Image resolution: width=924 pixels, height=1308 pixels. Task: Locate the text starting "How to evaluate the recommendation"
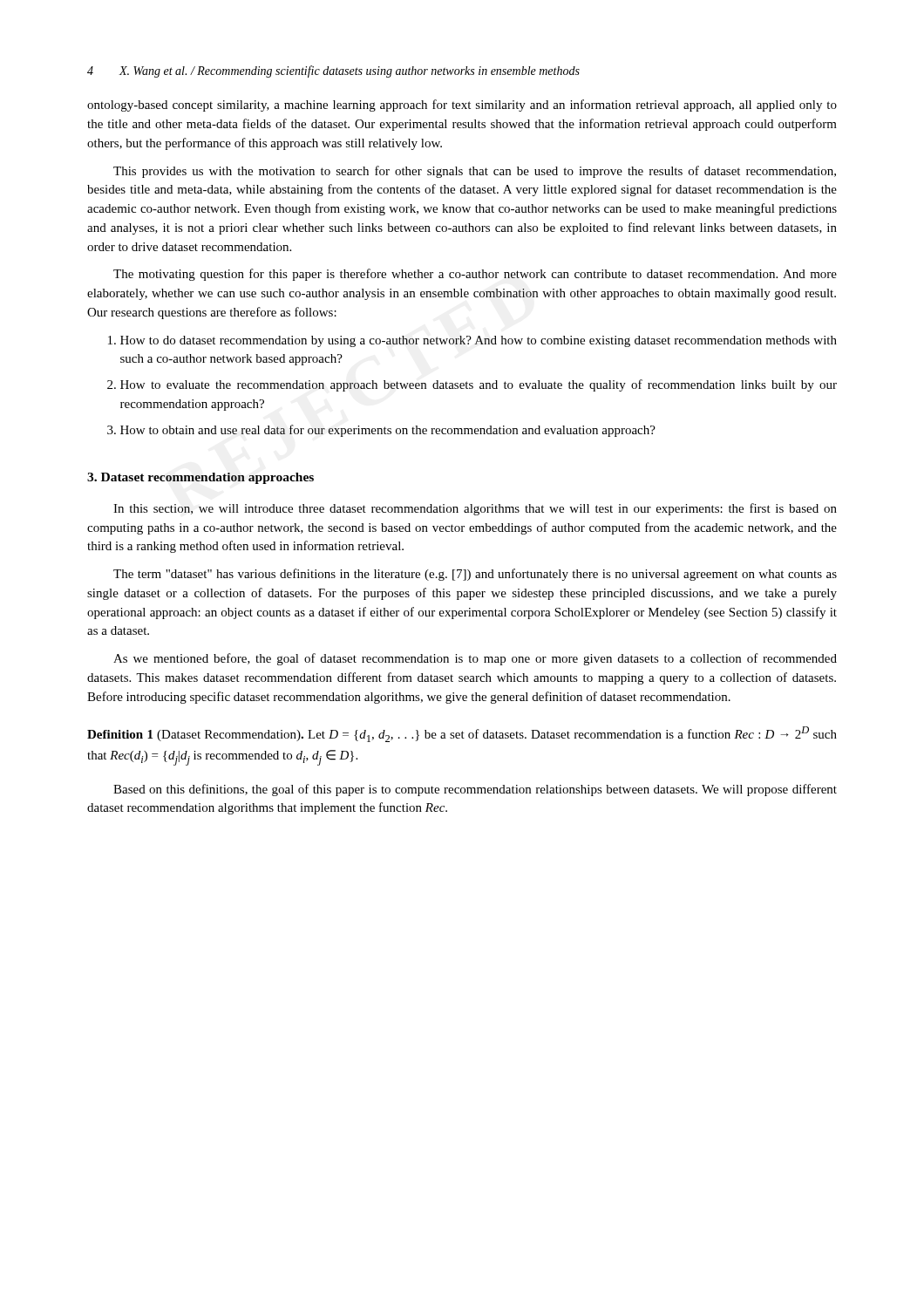(x=478, y=395)
